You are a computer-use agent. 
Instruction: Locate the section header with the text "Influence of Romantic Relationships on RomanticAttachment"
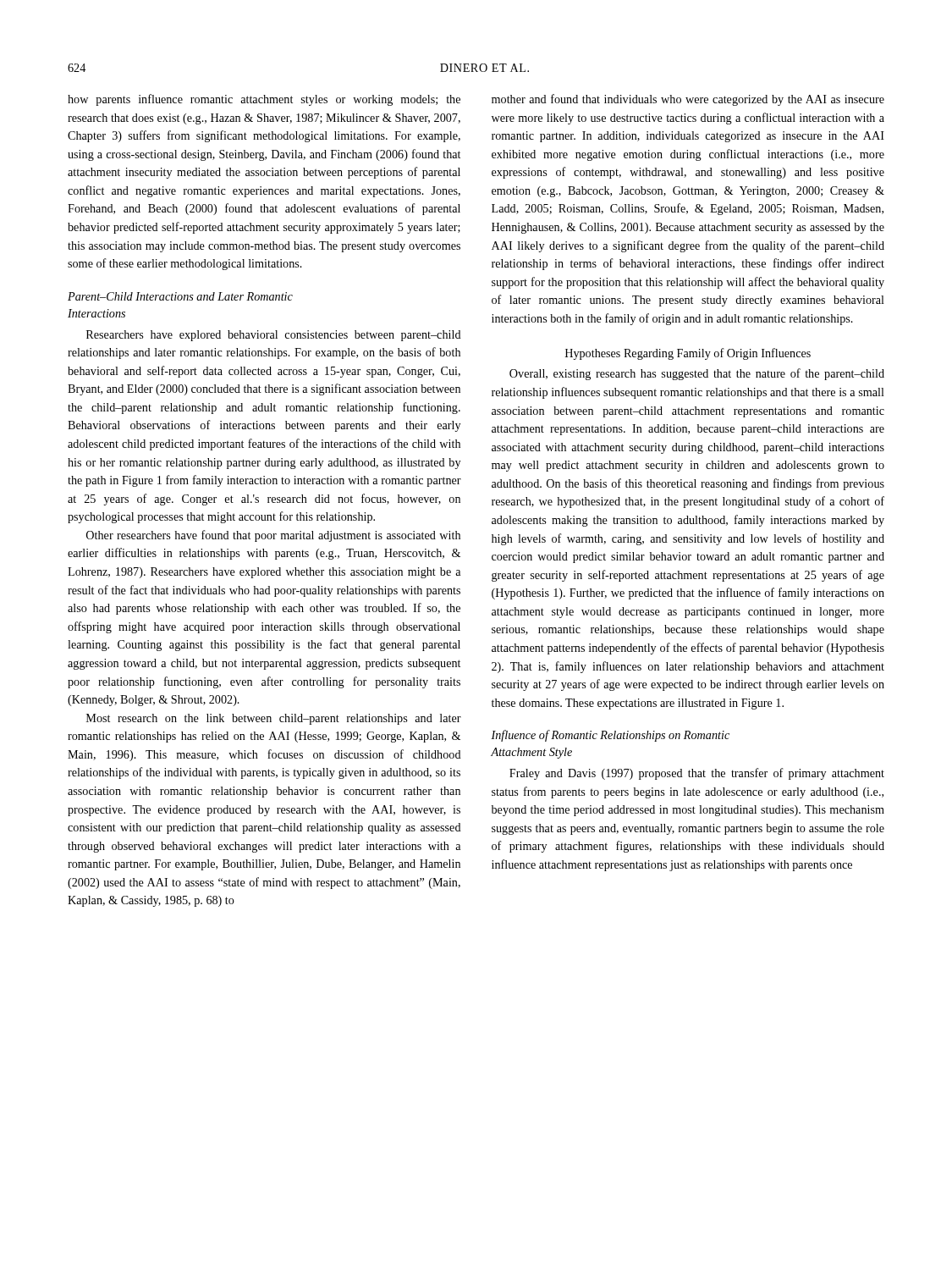[610, 744]
